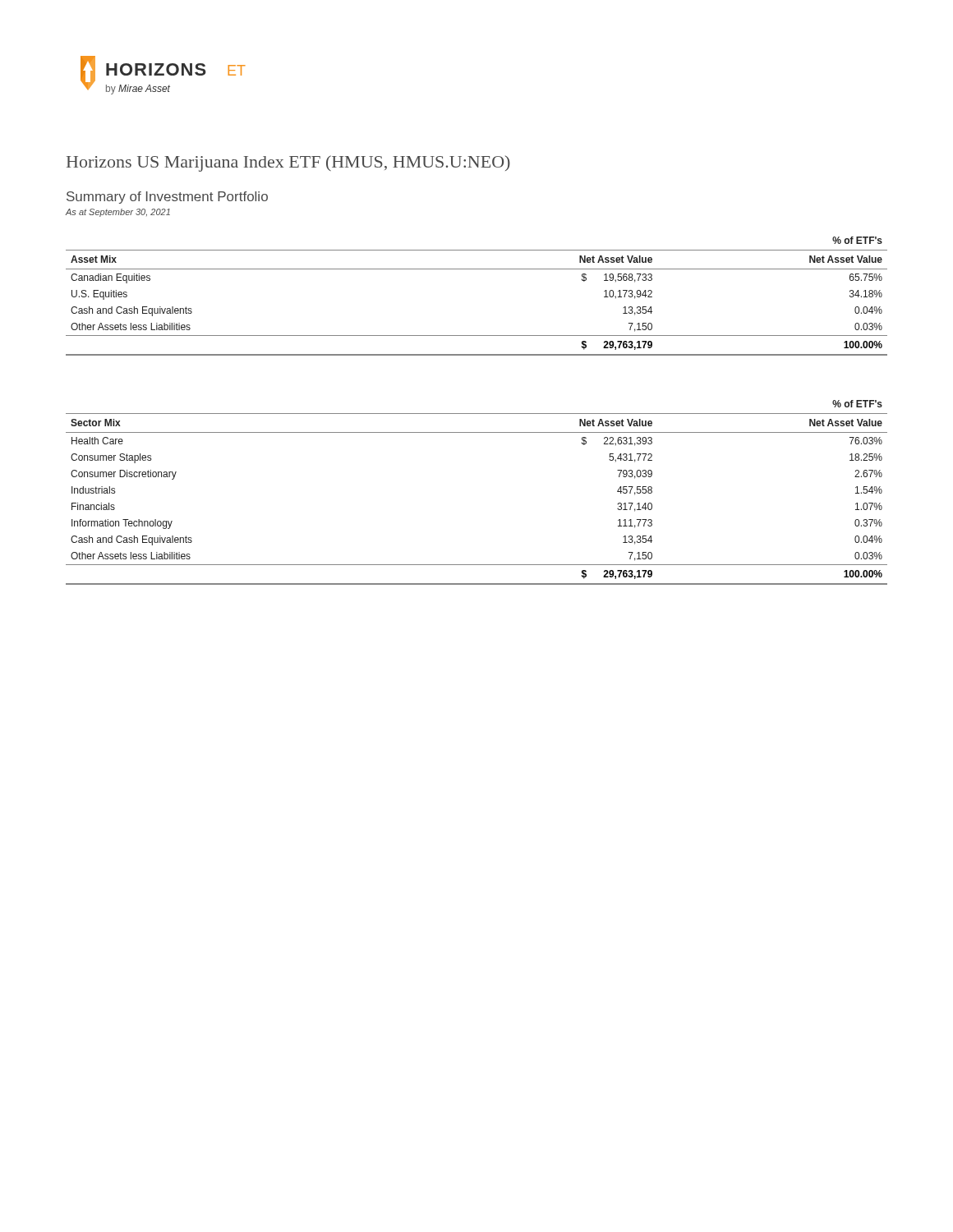Find "Horizons US Marijuana Index ETF (HMUS, HMUS.U:NEO)" on this page
Viewport: 953px width, 1232px height.
pyautogui.click(x=288, y=161)
